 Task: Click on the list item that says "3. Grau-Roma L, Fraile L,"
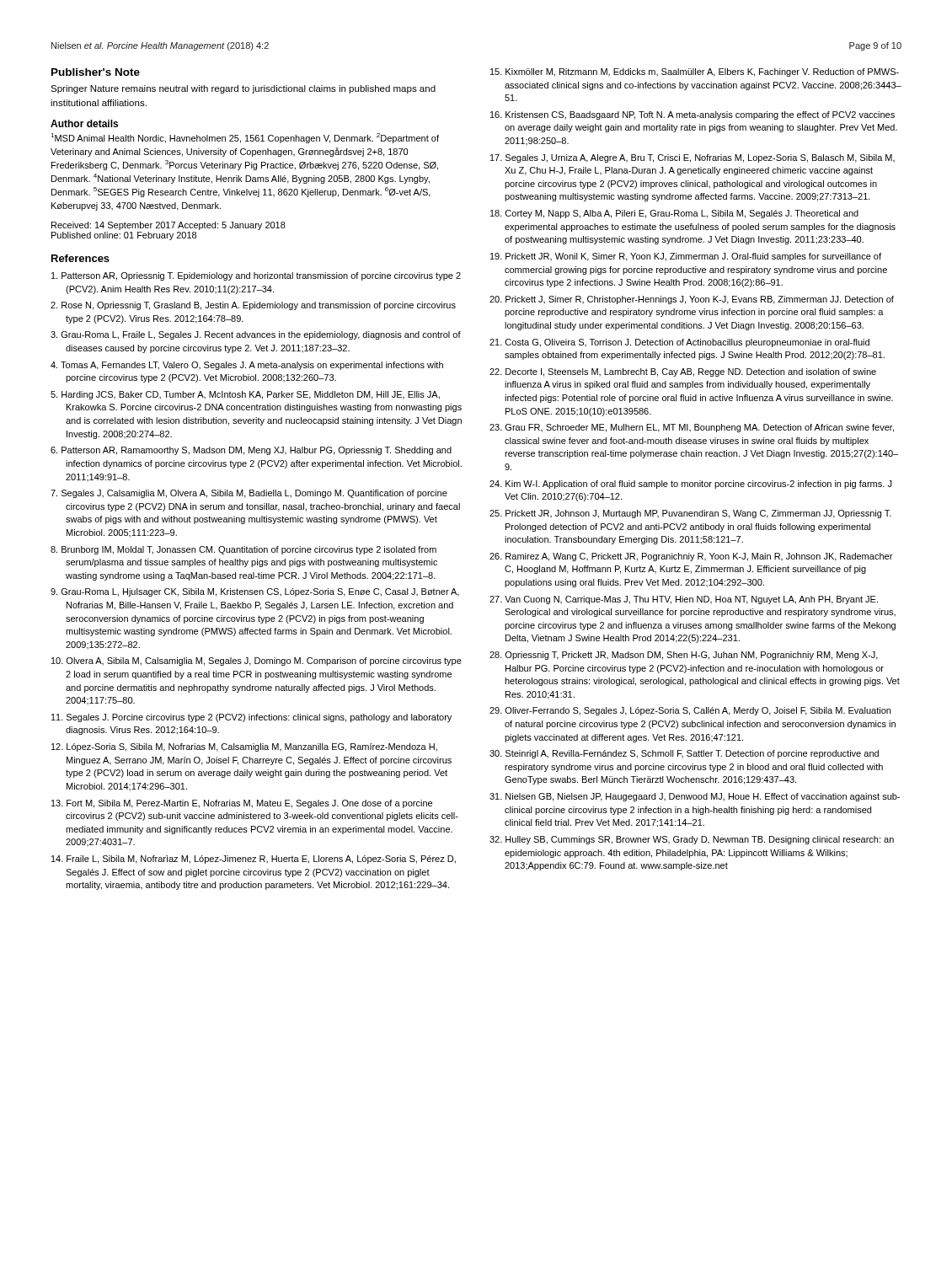click(255, 341)
